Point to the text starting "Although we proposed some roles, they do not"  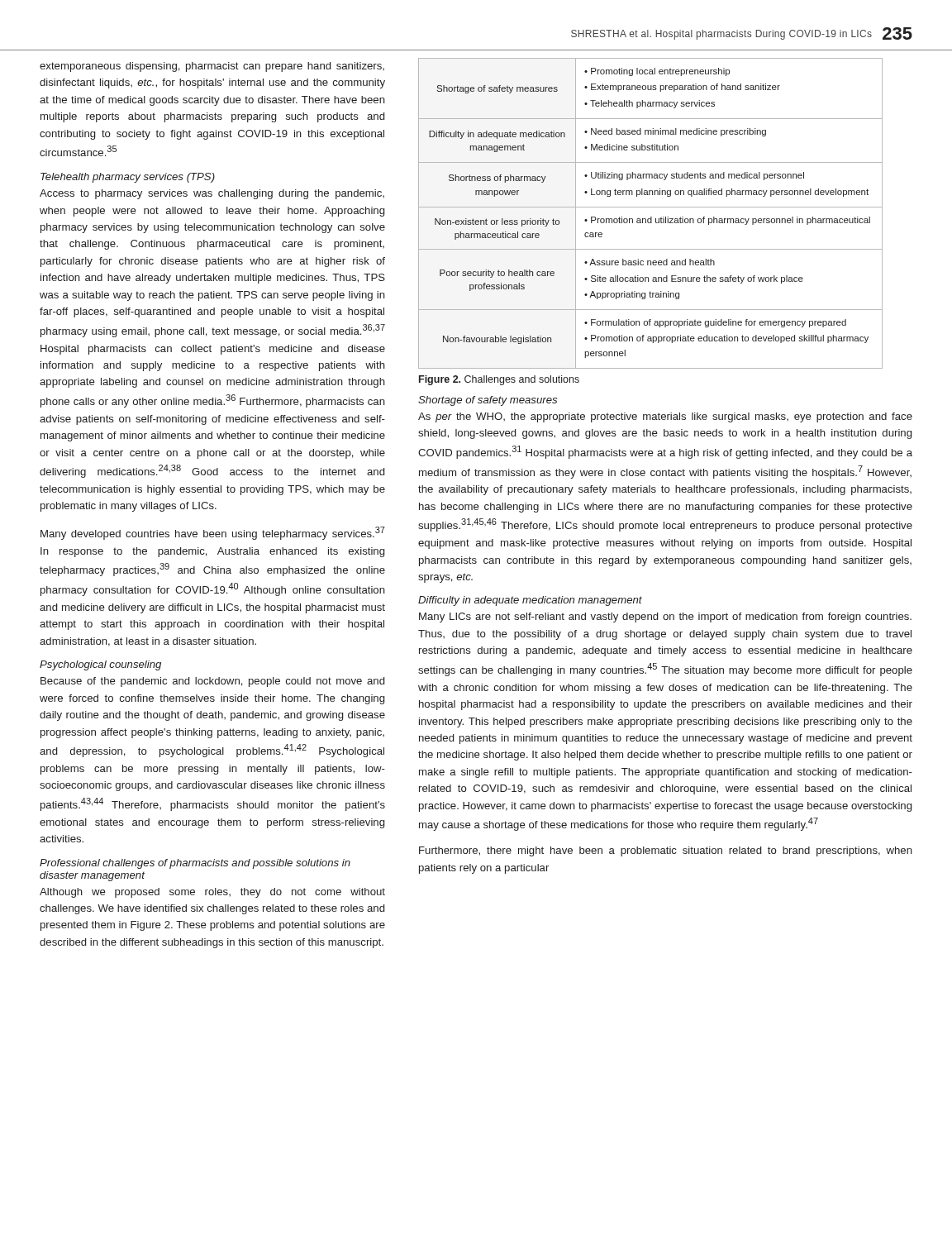click(x=212, y=917)
